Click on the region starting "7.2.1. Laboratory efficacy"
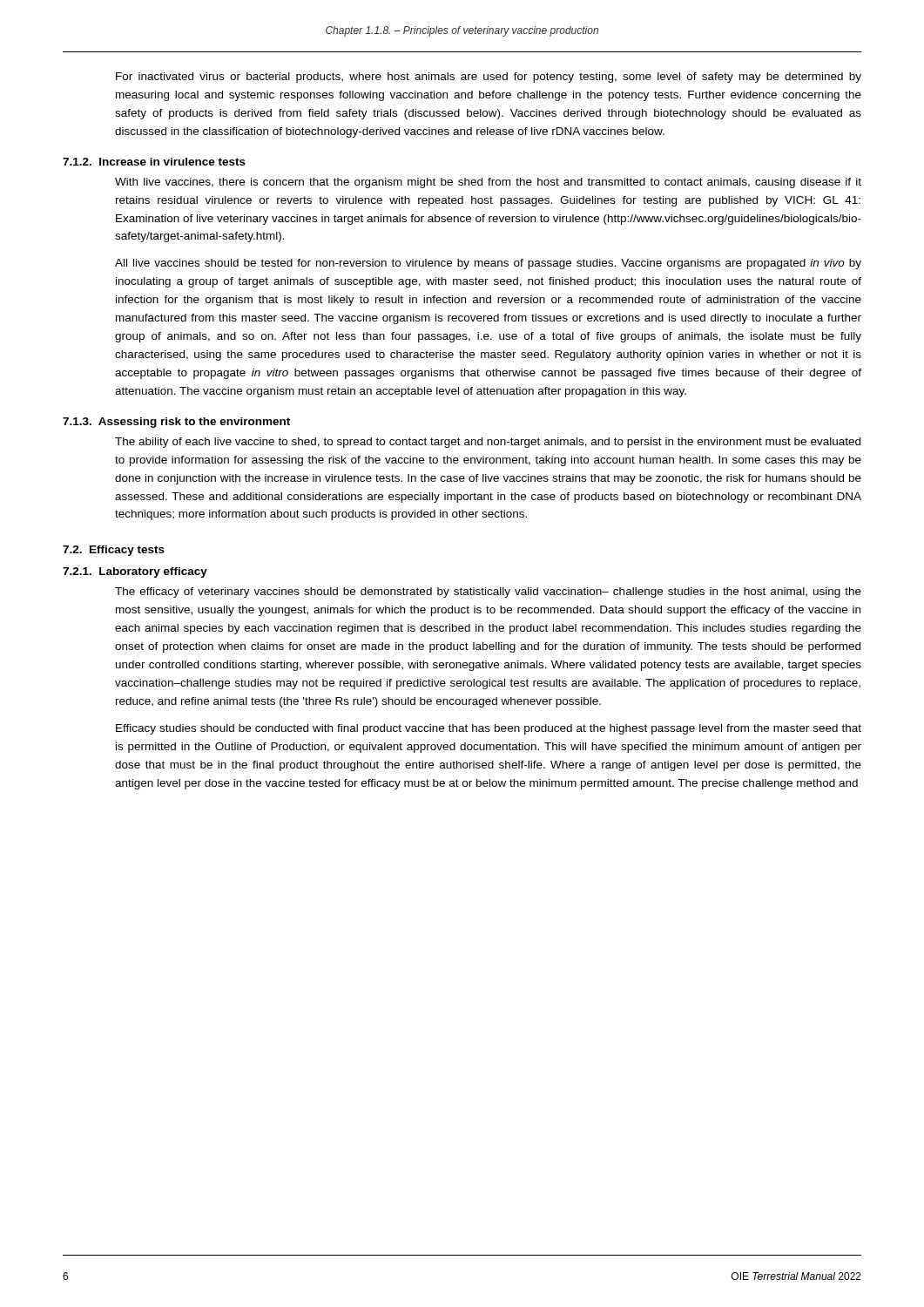 click(135, 571)
